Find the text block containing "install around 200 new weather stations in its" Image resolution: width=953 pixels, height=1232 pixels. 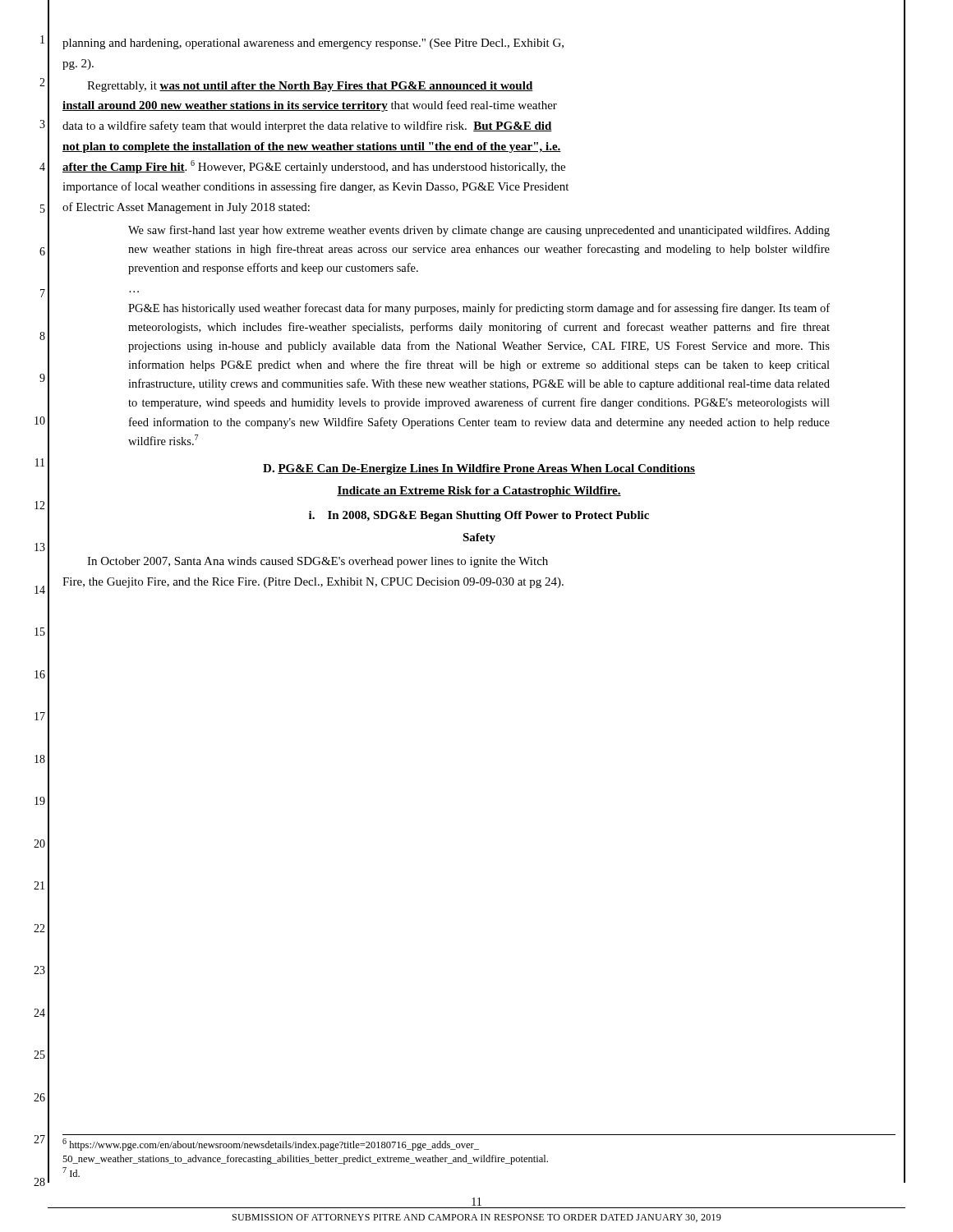[310, 105]
